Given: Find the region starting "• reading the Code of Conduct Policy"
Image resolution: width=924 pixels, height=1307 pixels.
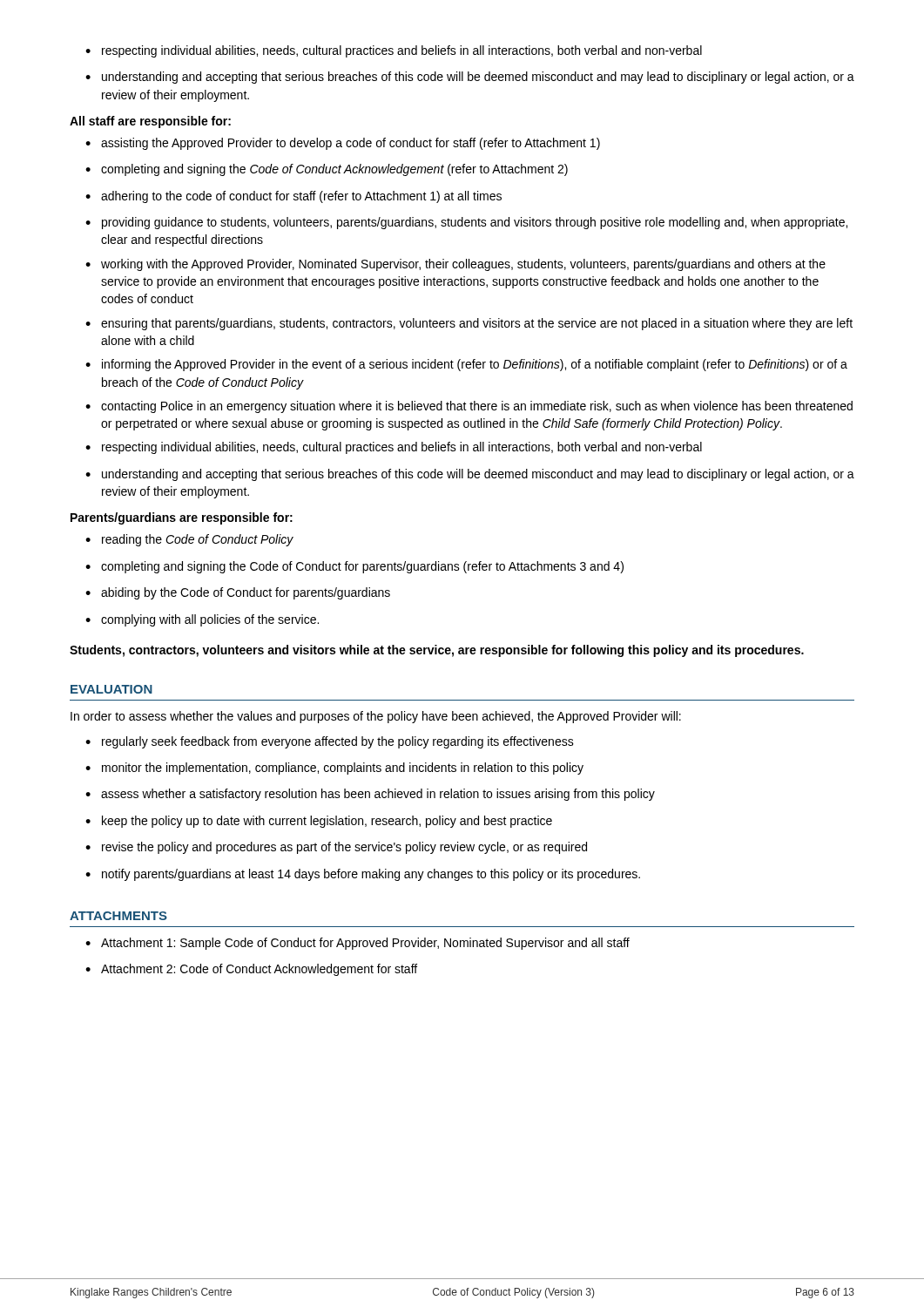Looking at the screenshot, I should [189, 541].
